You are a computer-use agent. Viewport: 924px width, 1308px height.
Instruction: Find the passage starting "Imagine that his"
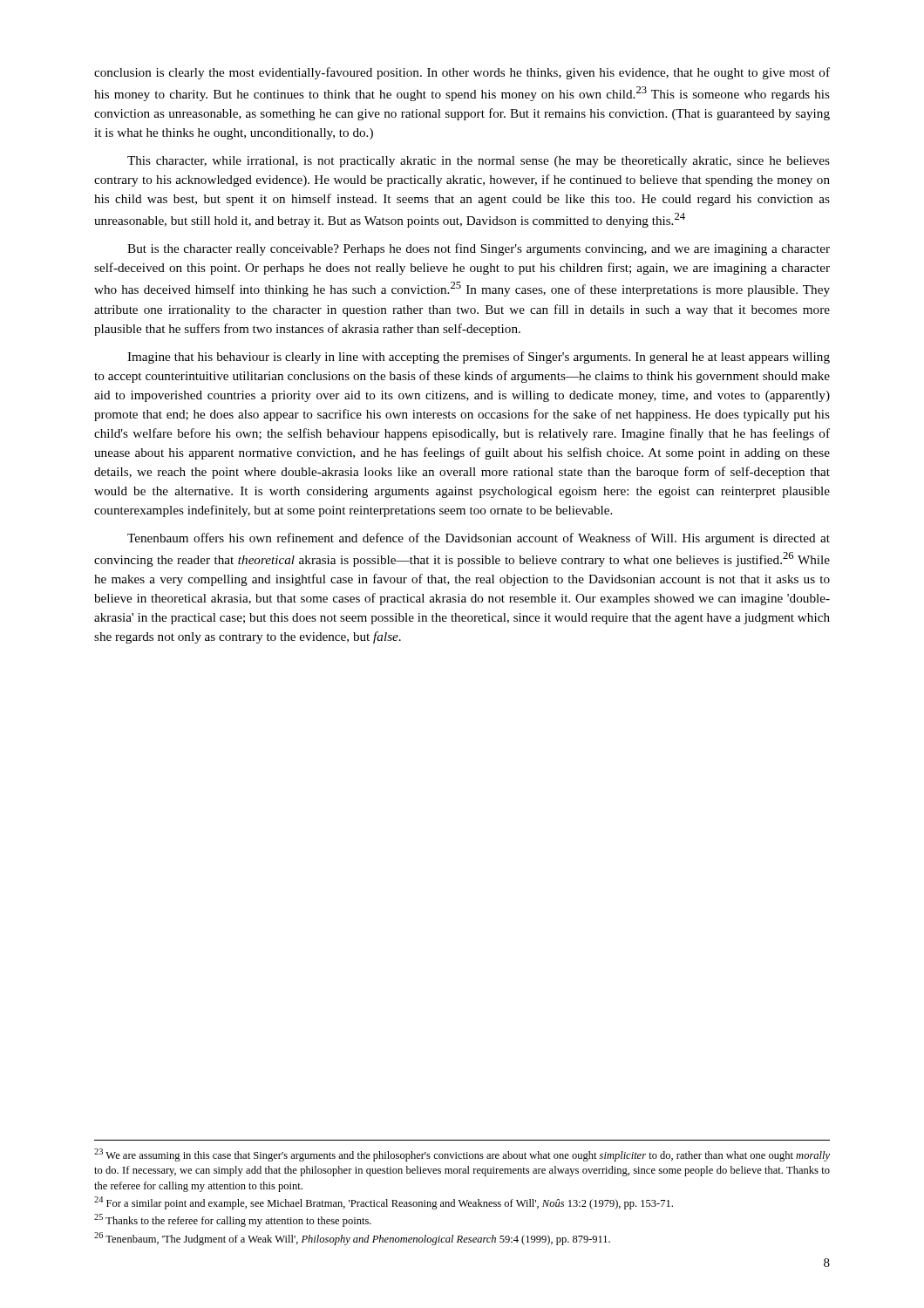tap(462, 433)
